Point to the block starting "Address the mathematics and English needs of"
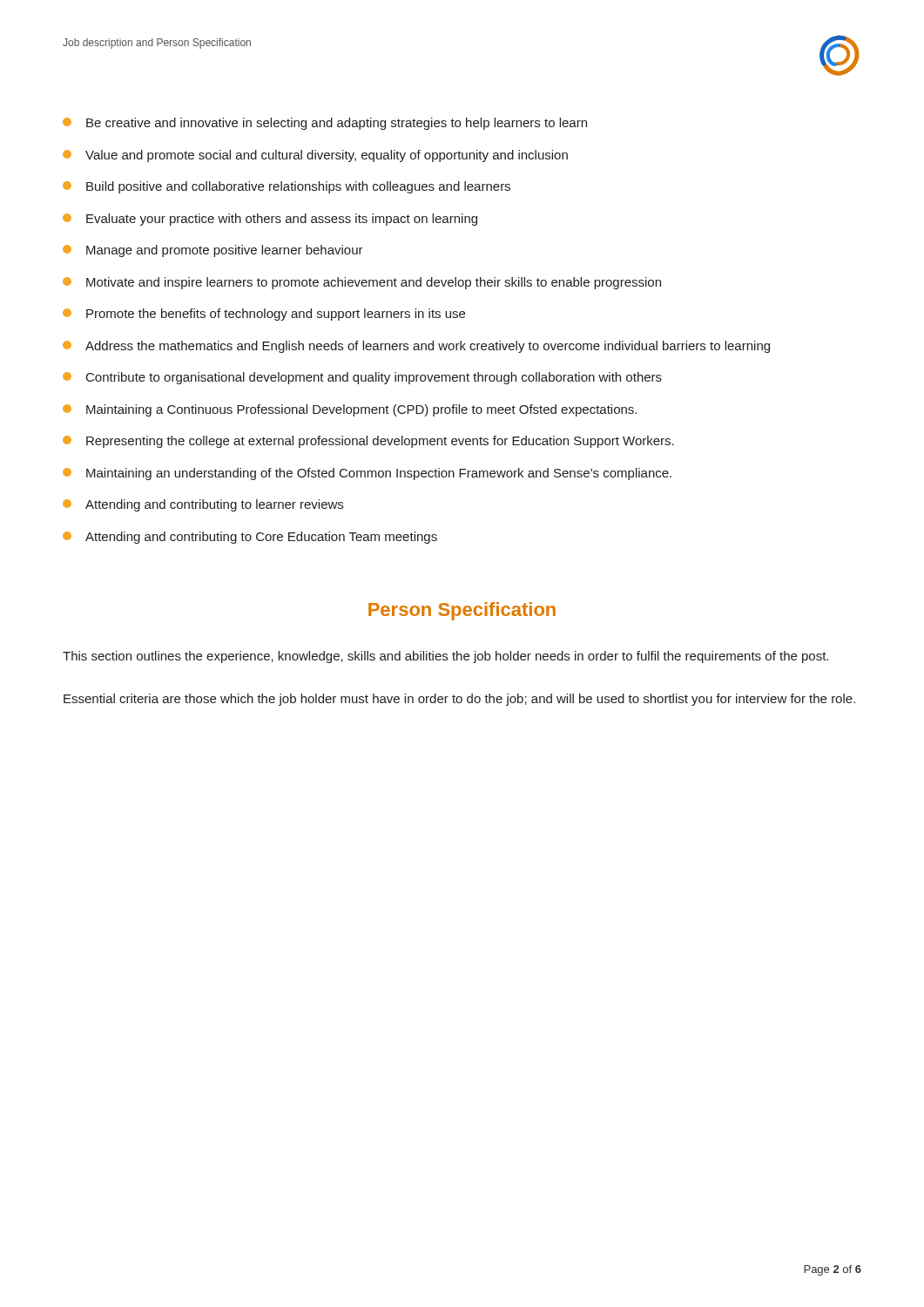 pyautogui.click(x=462, y=346)
